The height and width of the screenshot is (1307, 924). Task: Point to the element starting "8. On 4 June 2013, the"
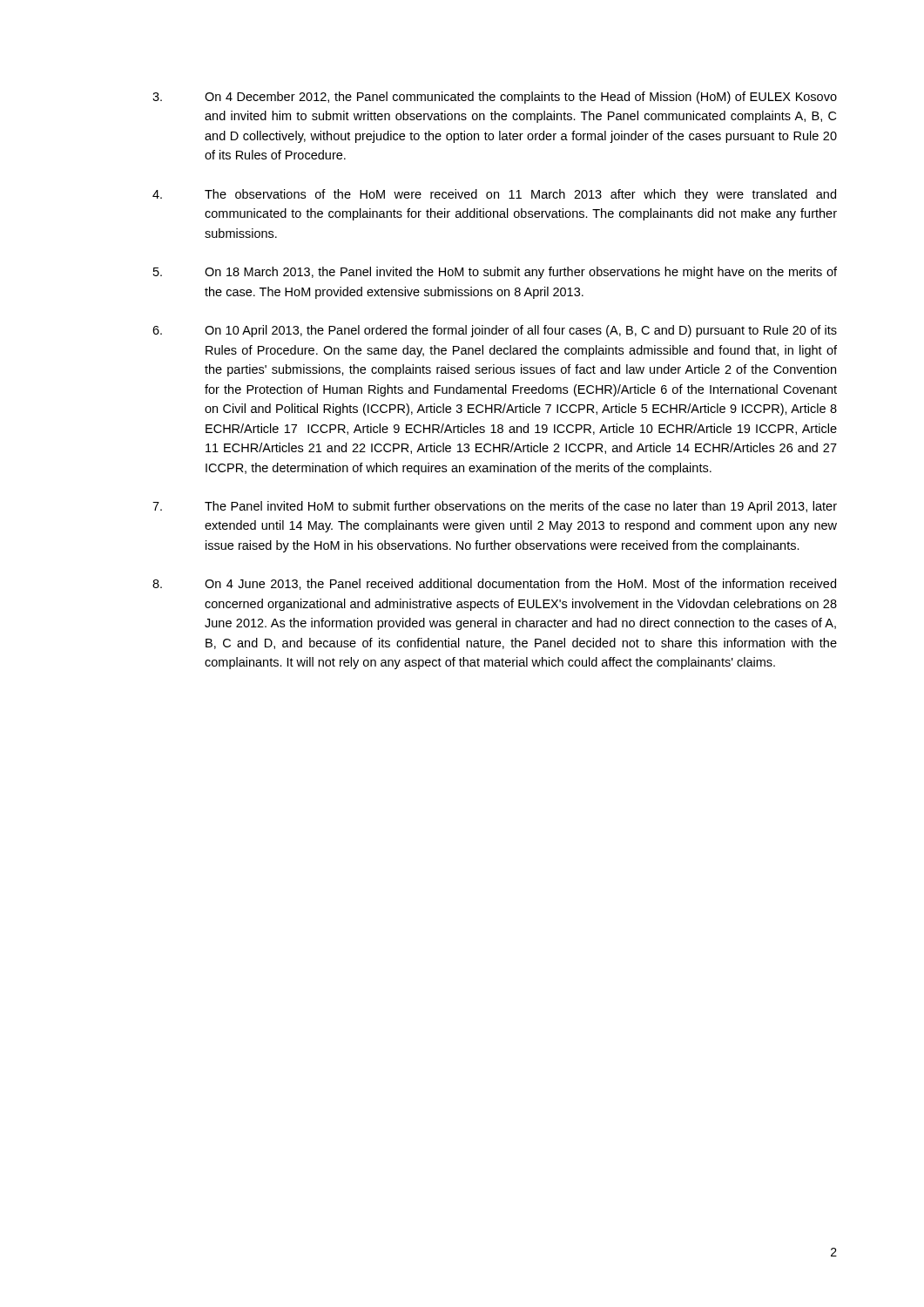tap(495, 624)
